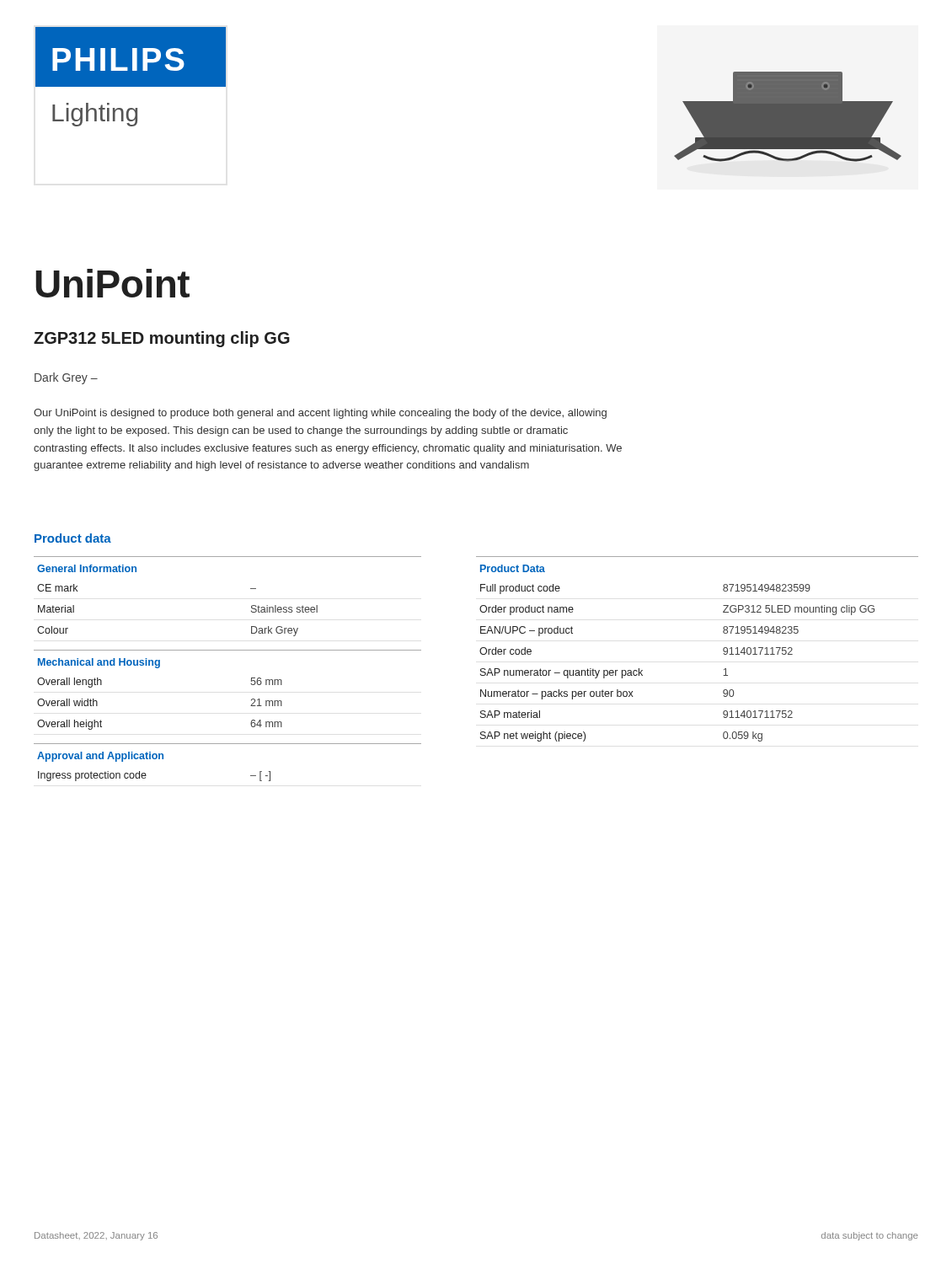Viewport: 952px width, 1264px height.
Task: Select the logo
Action: click(x=131, y=105)
